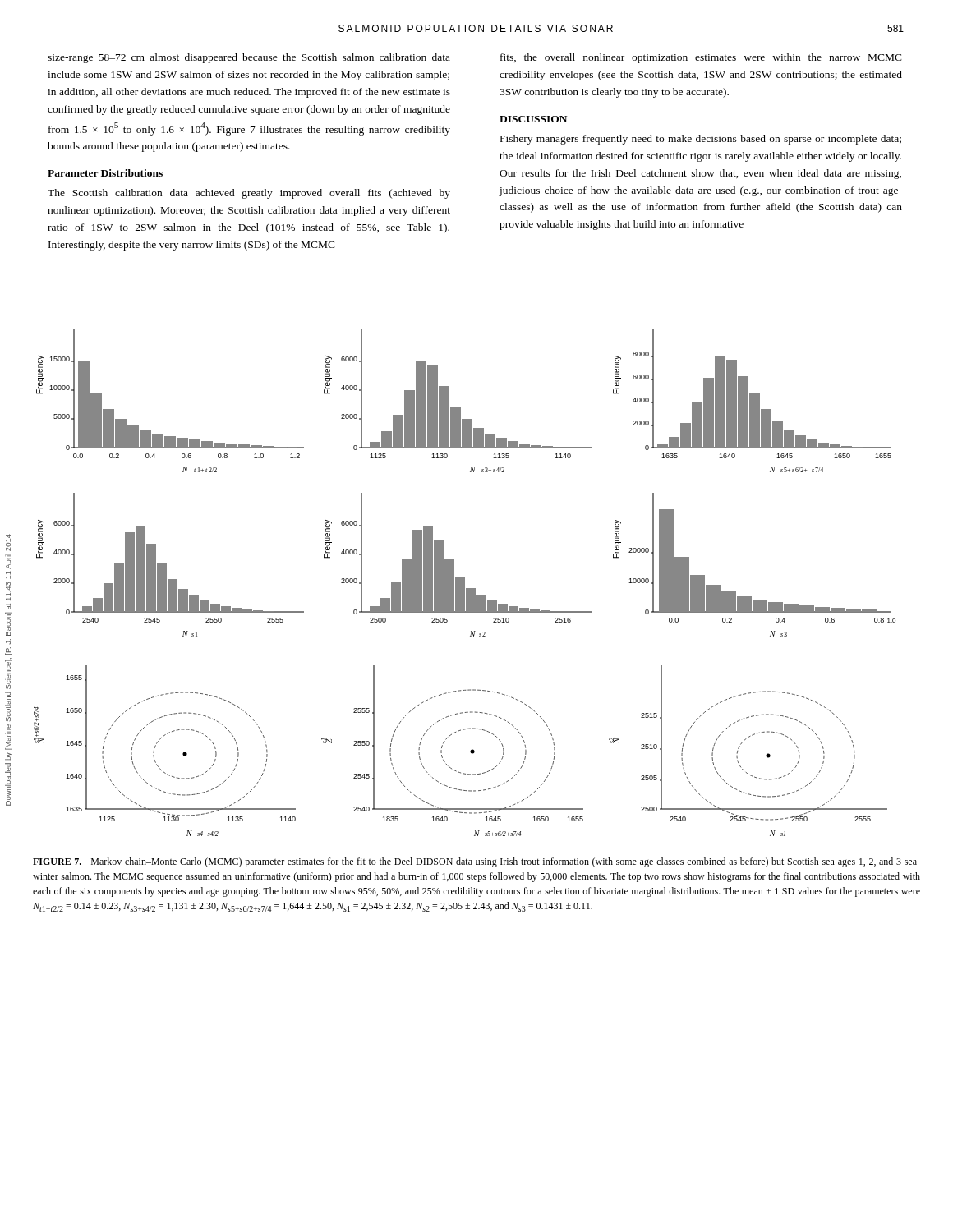Find the text block starting "Parameter Distributions"

105,173
